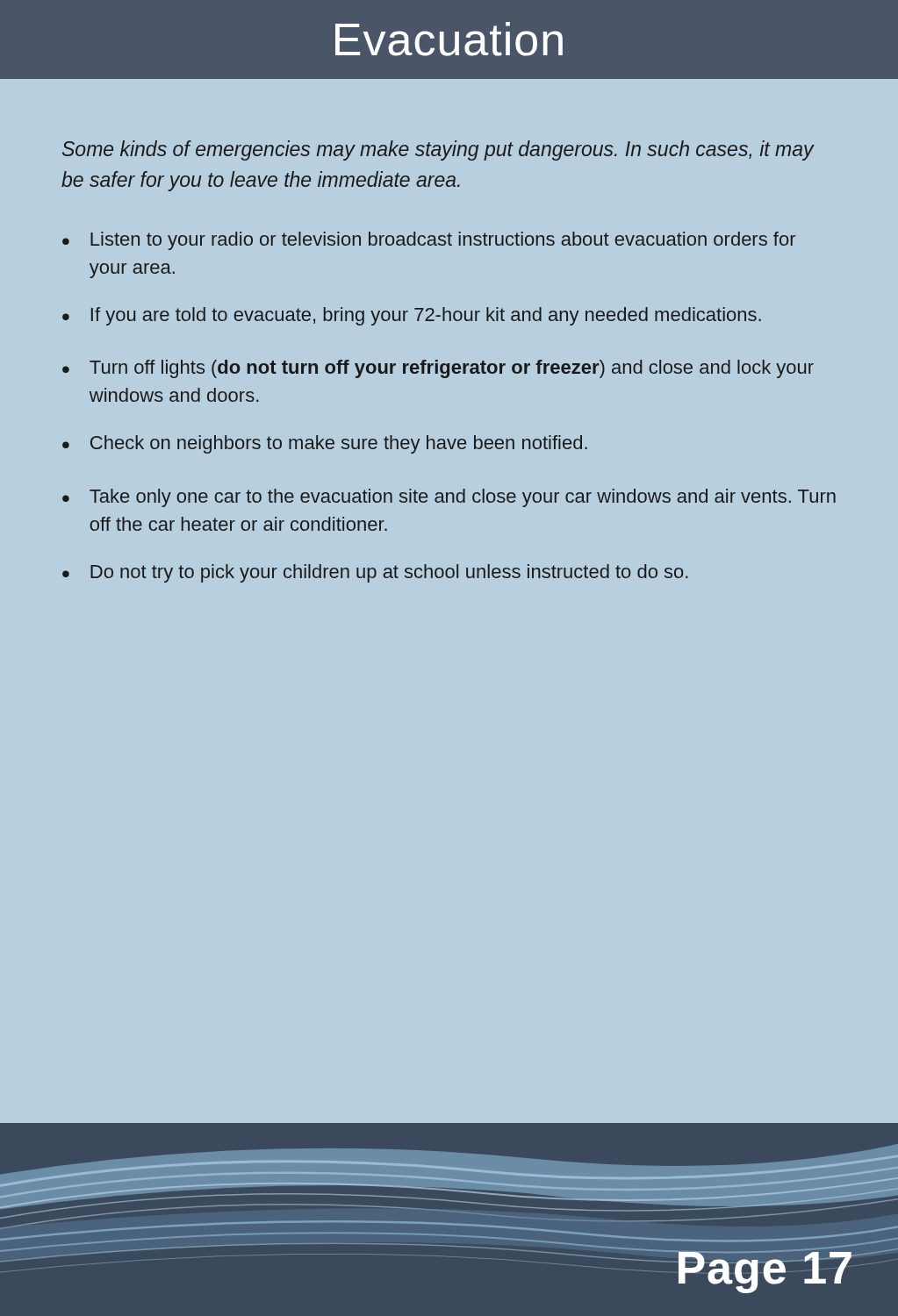
Task: Navigate to the passage starting "Some kinds of"
Action: 449,164
